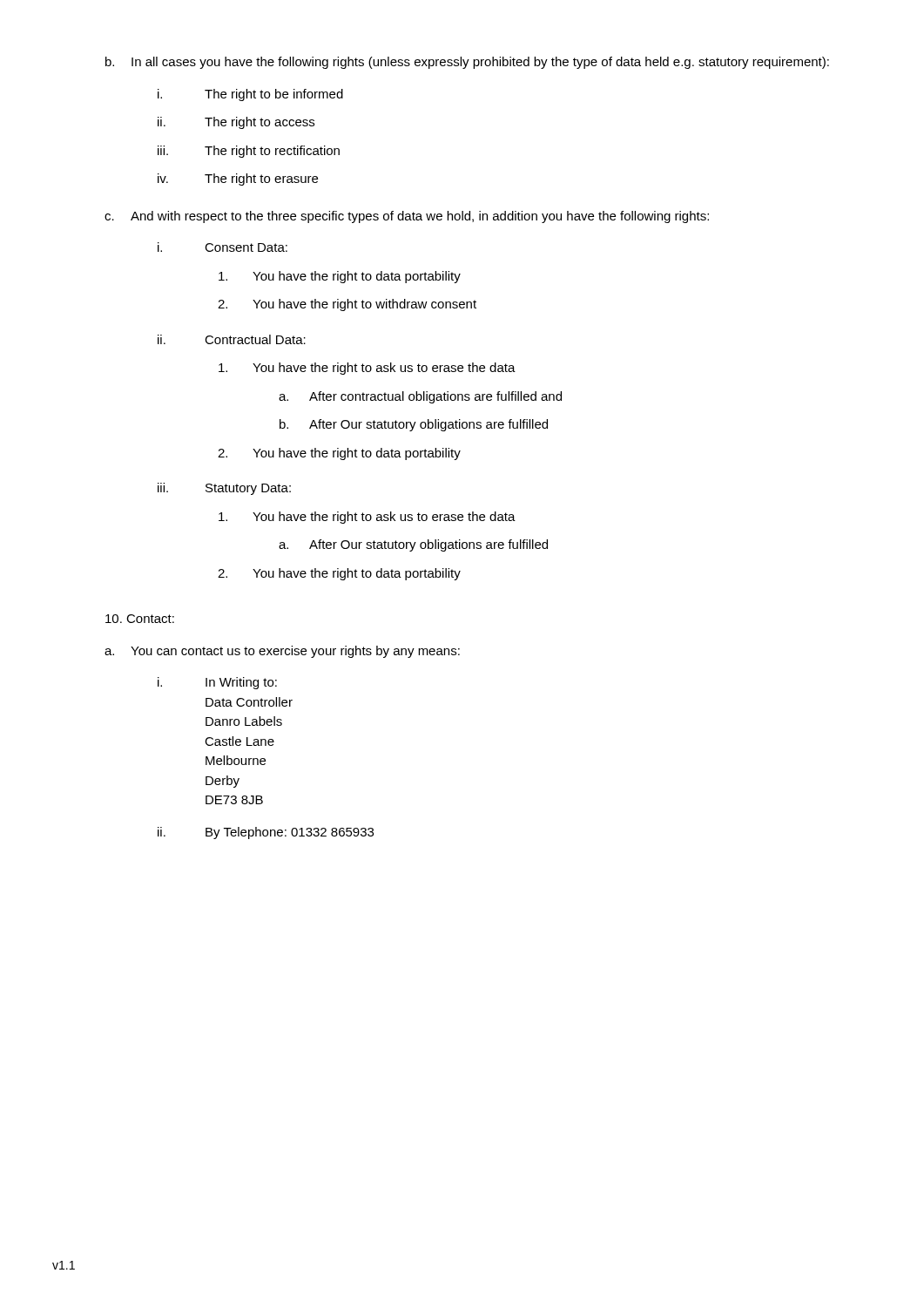Locate the passage starting "a. After Our statutory obligations are fulfilled"

point(558,545)
